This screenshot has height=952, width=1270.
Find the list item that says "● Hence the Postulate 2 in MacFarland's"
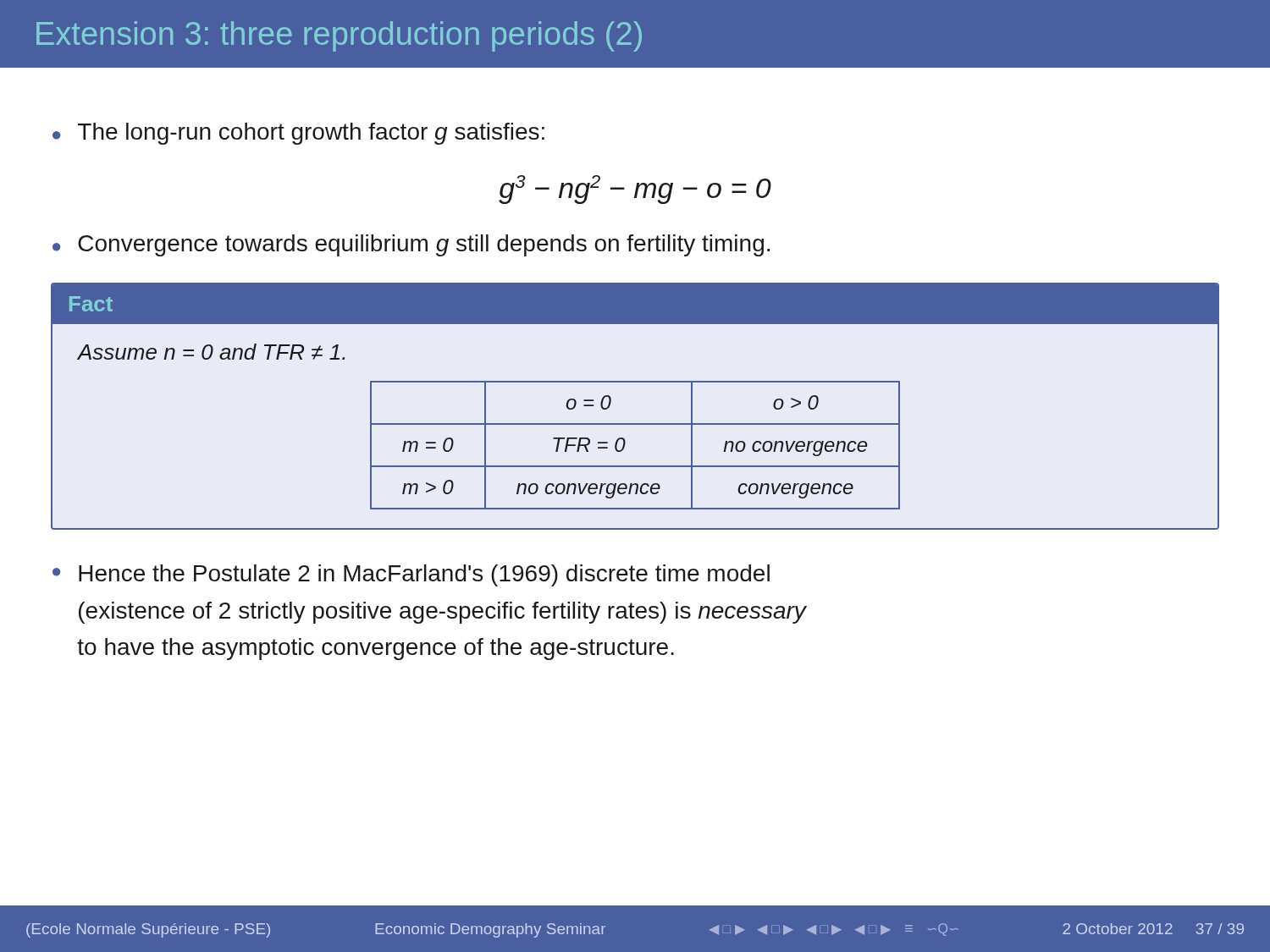(428, 610)
